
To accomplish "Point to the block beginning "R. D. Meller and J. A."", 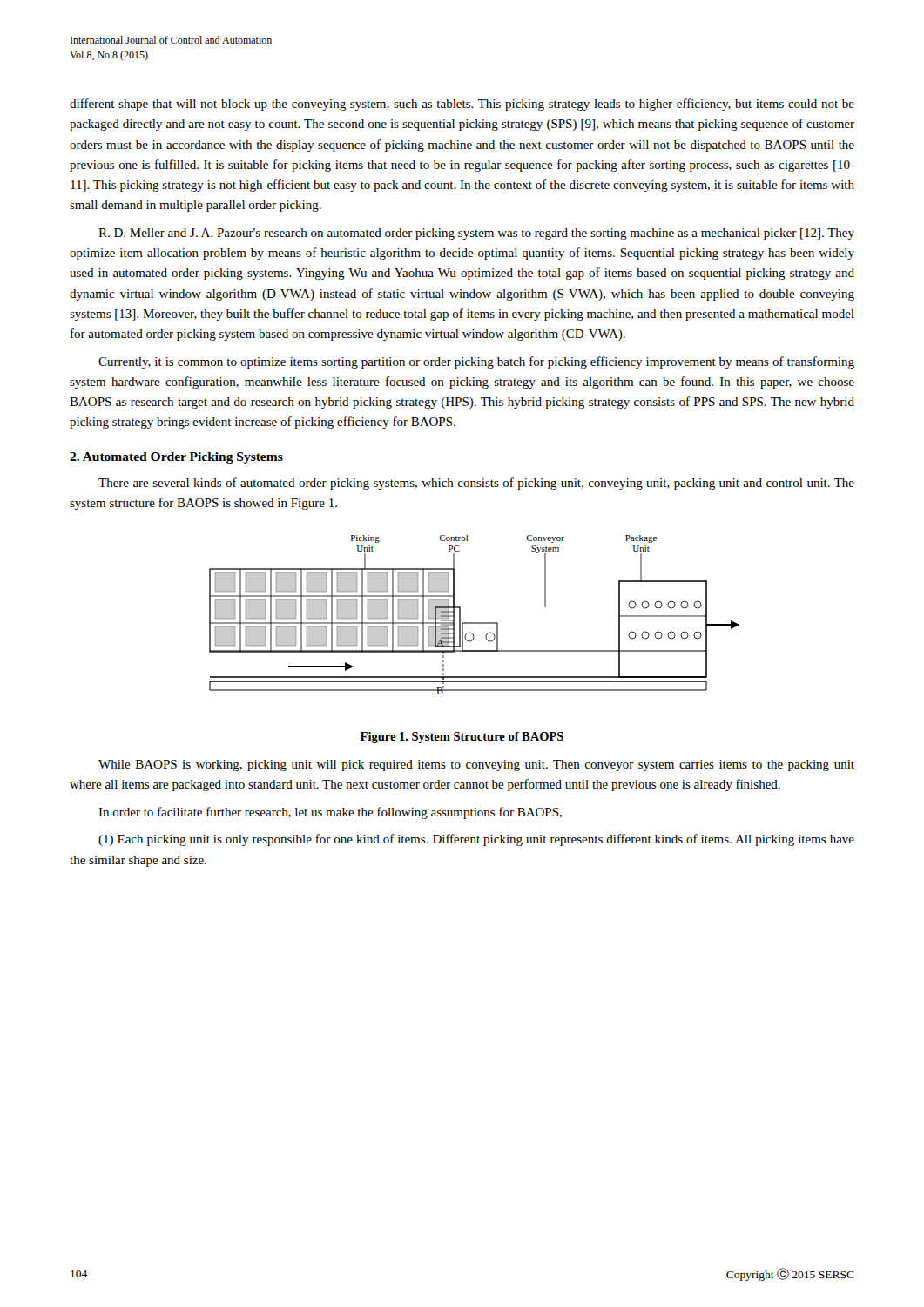I will (x=462, y=283).
